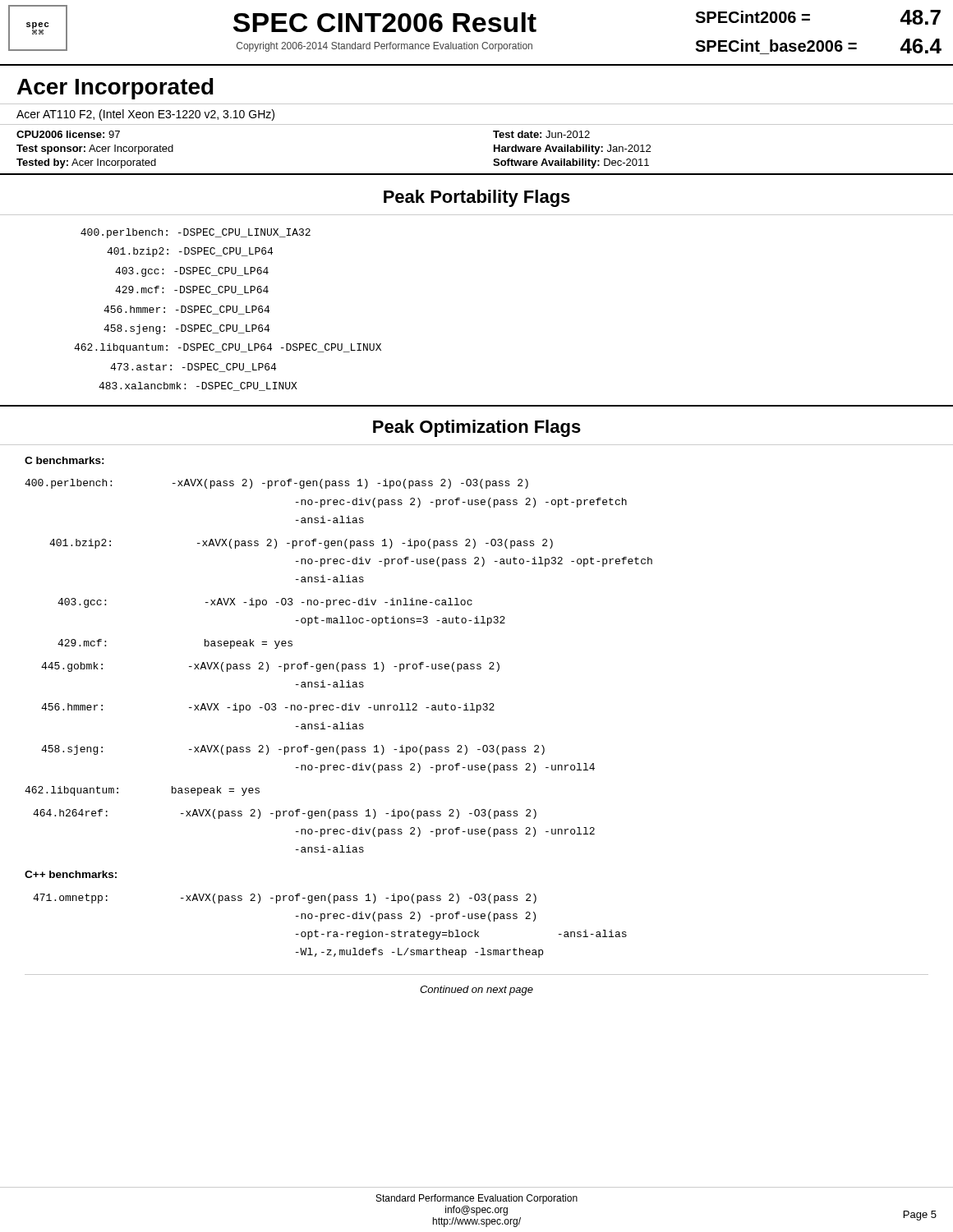Point to the text starting "Peak Portability Flags"

point(476,197)
